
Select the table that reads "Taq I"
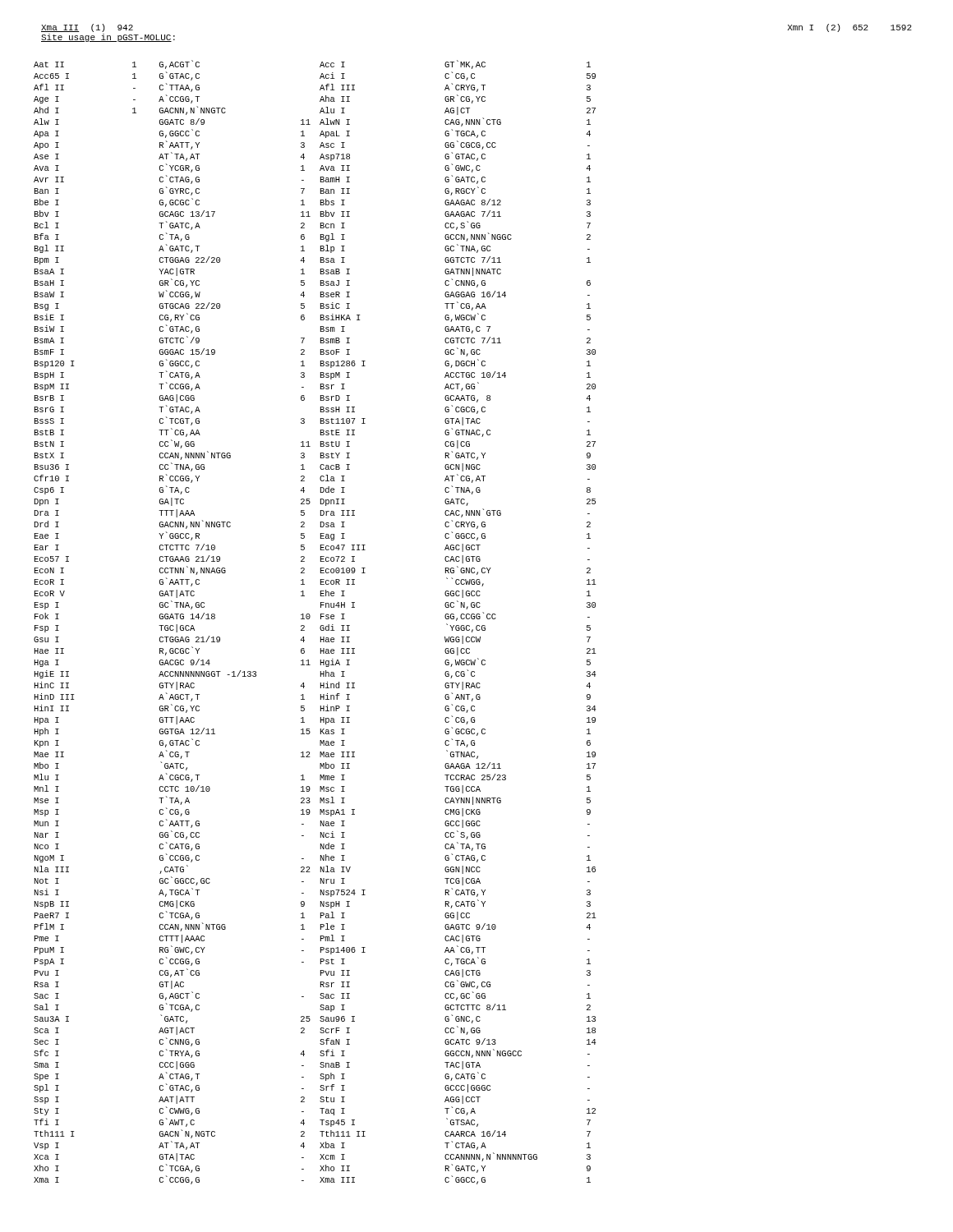(476, 623)
